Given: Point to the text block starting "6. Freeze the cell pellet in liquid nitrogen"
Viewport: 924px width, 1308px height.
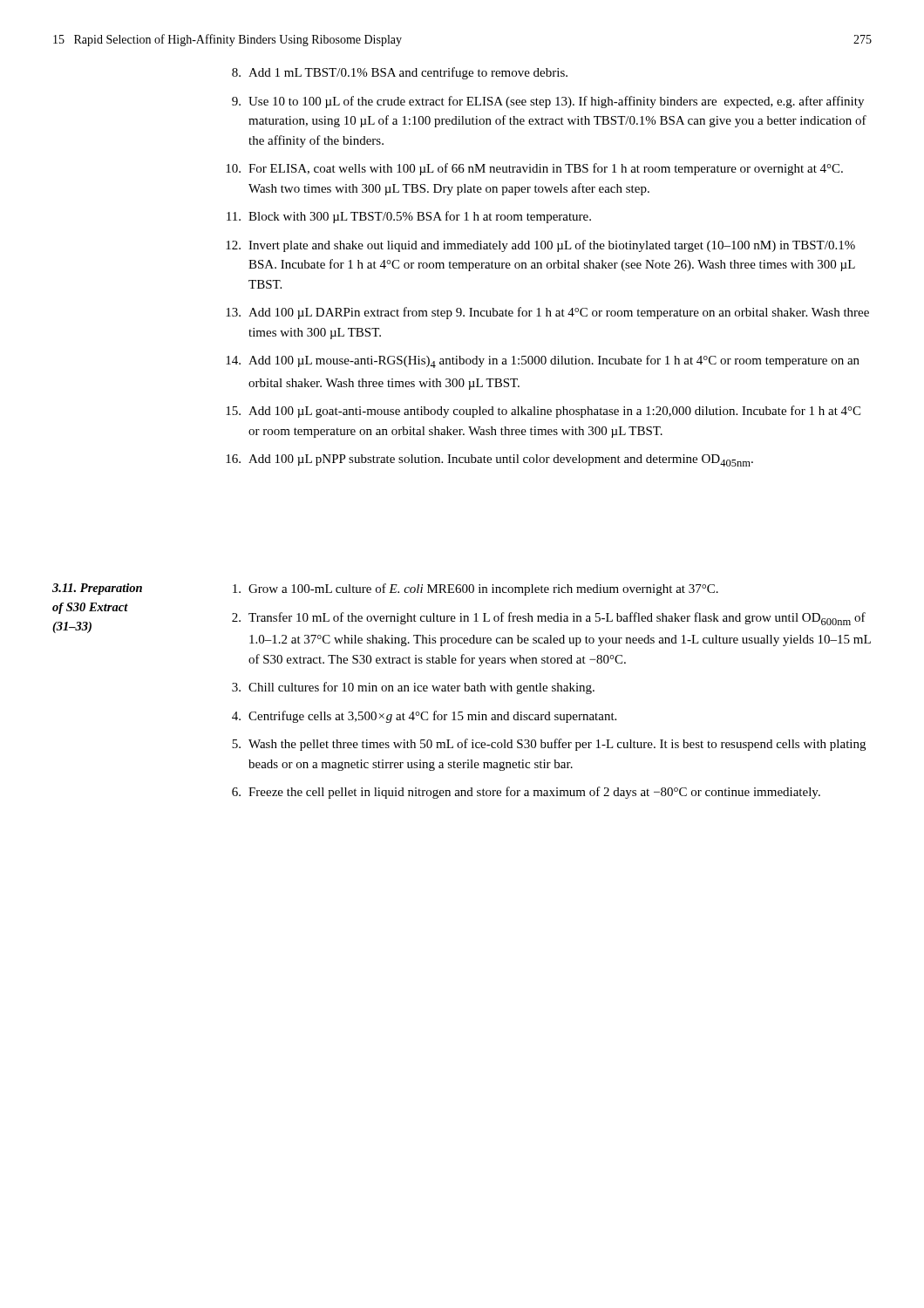Looking at the screenshot, I should pos(543,792).
